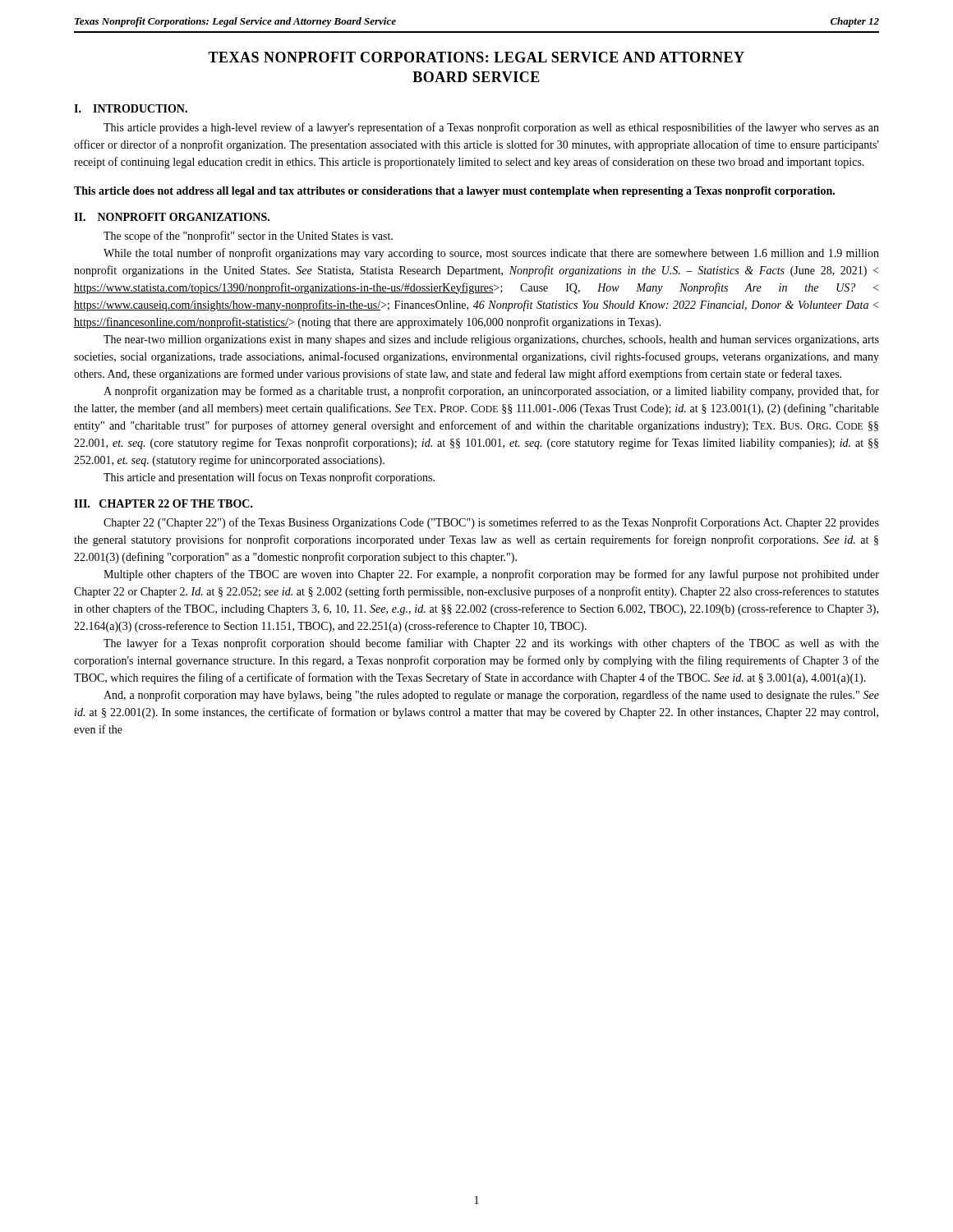The width and height of the screenshot is (953, 1232).
Task: Point to the region starting "II. NONPROFIT ORGANIZATIONS."
Action: point(172,217)
